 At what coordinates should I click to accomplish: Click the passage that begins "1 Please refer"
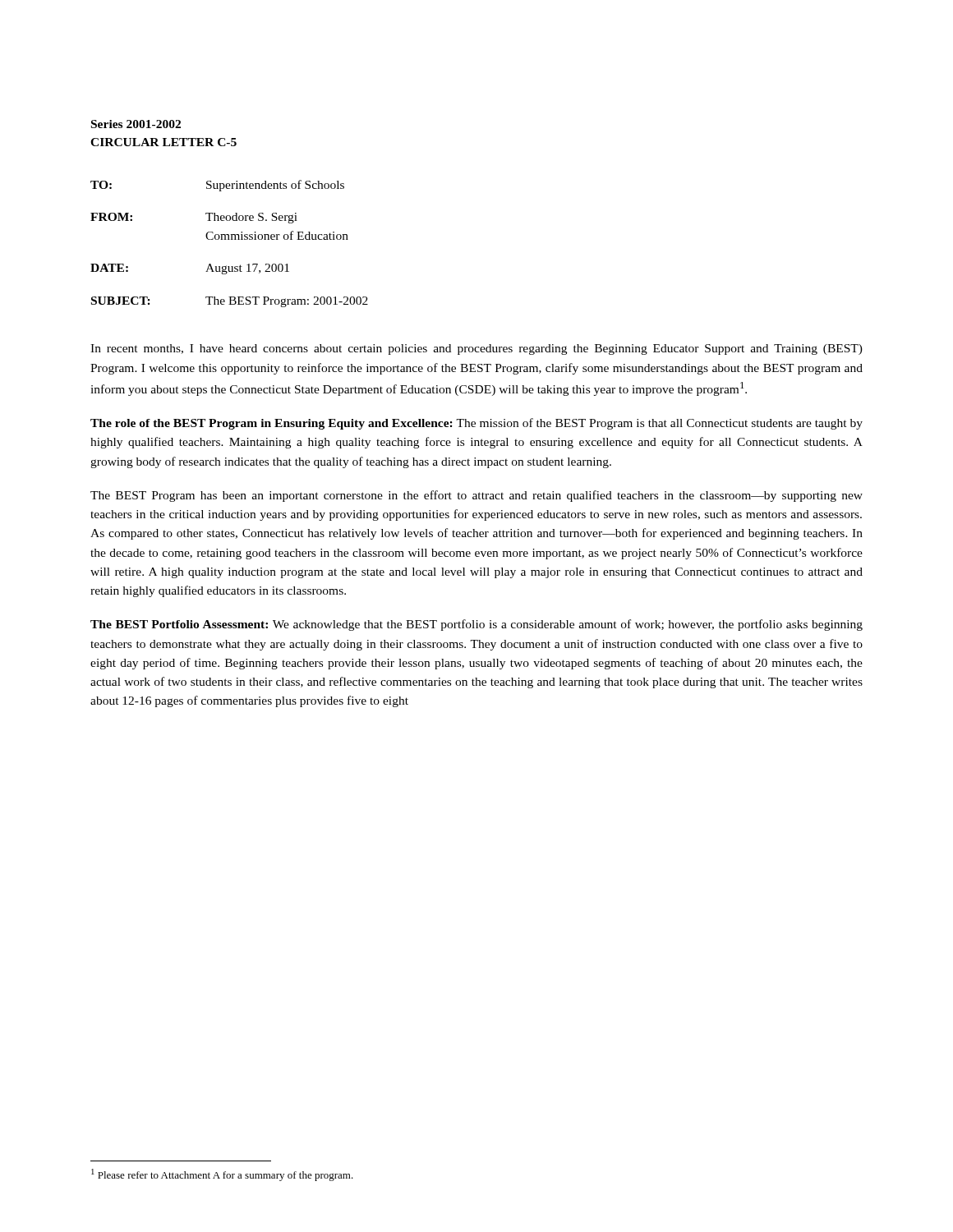pos(222,1171)
